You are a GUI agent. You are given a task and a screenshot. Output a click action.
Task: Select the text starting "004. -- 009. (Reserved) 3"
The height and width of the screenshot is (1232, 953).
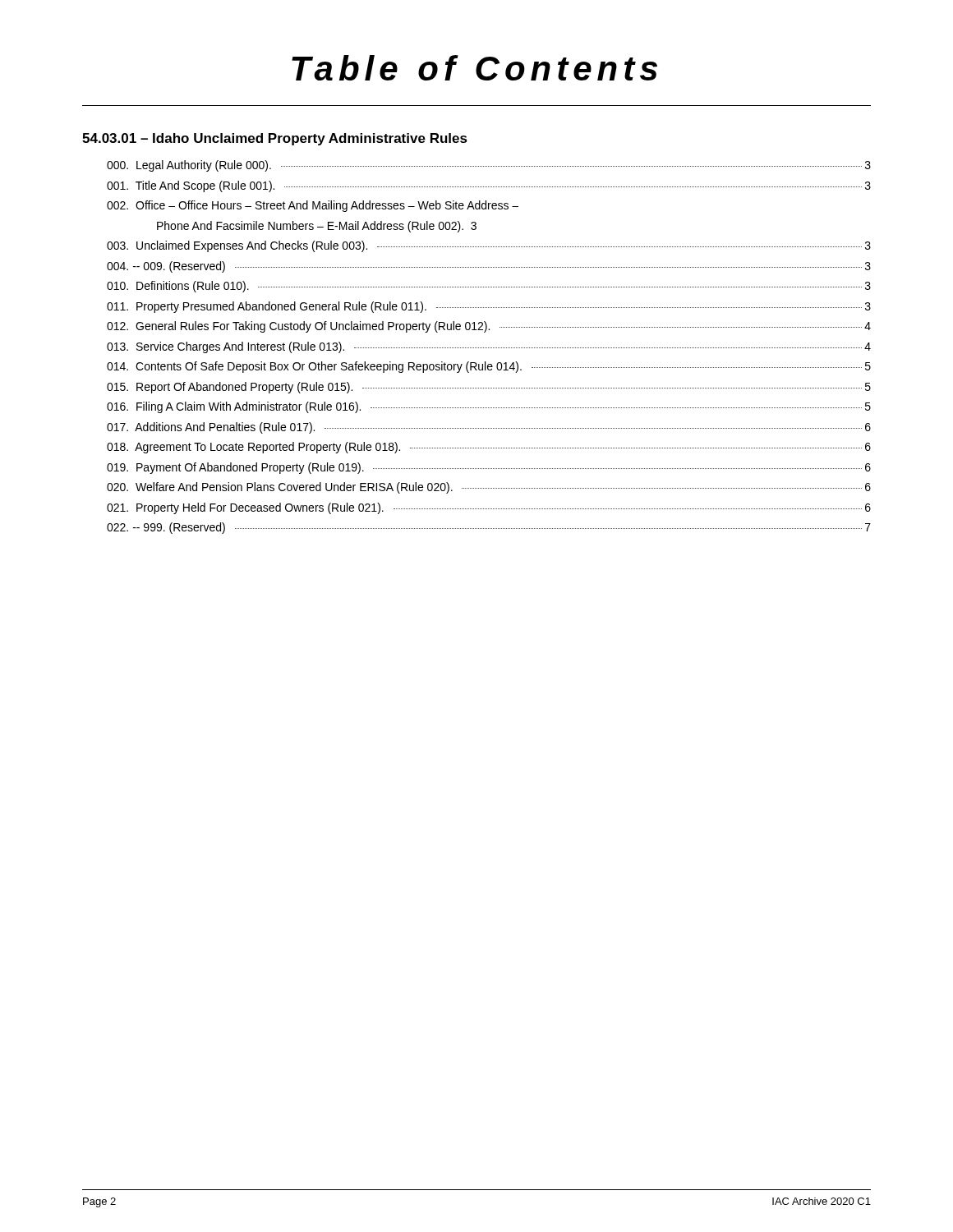[x=489, y=266]
